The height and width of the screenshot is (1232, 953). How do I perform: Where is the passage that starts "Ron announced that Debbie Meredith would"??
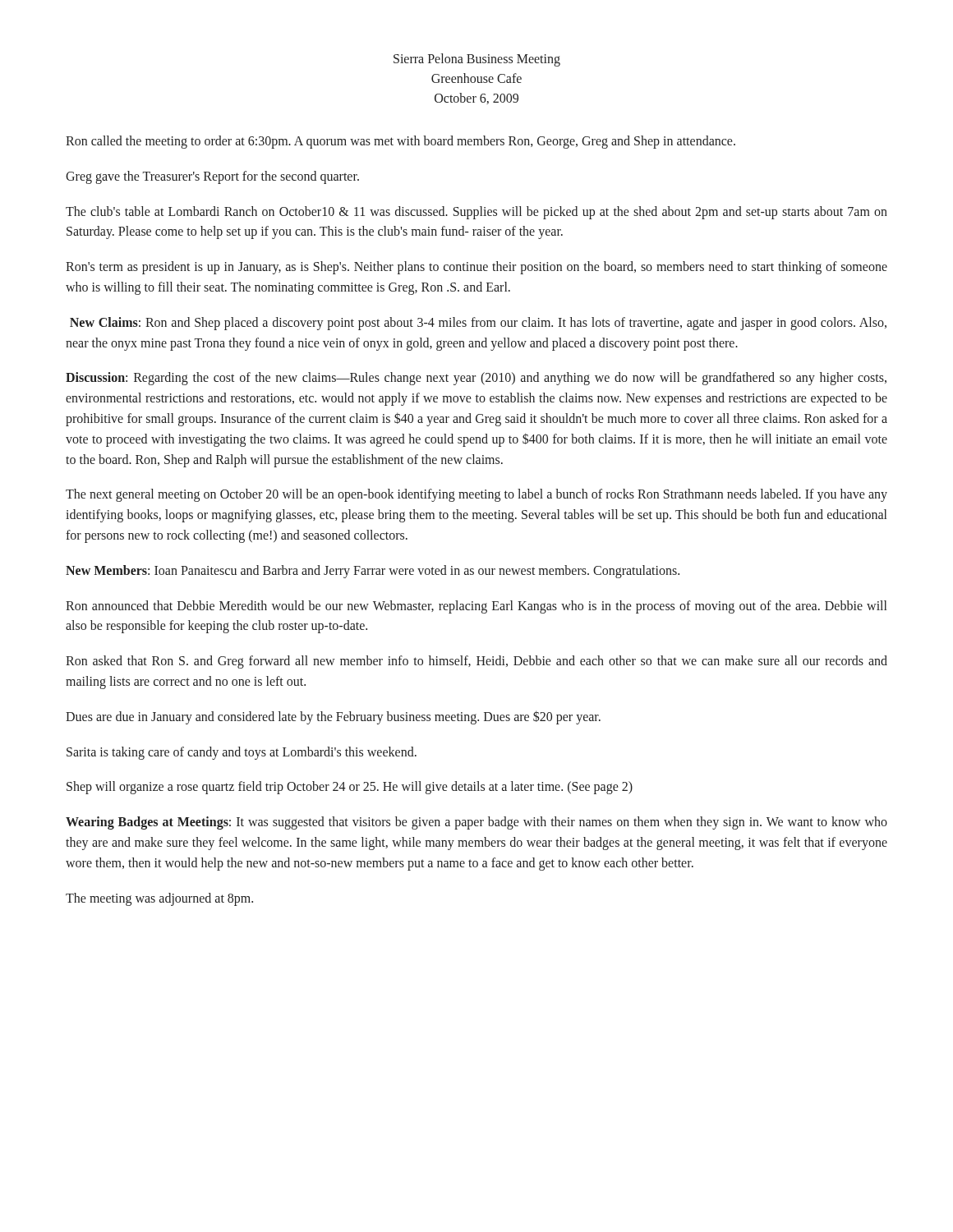pyautogui.click(x=476, y=616)
